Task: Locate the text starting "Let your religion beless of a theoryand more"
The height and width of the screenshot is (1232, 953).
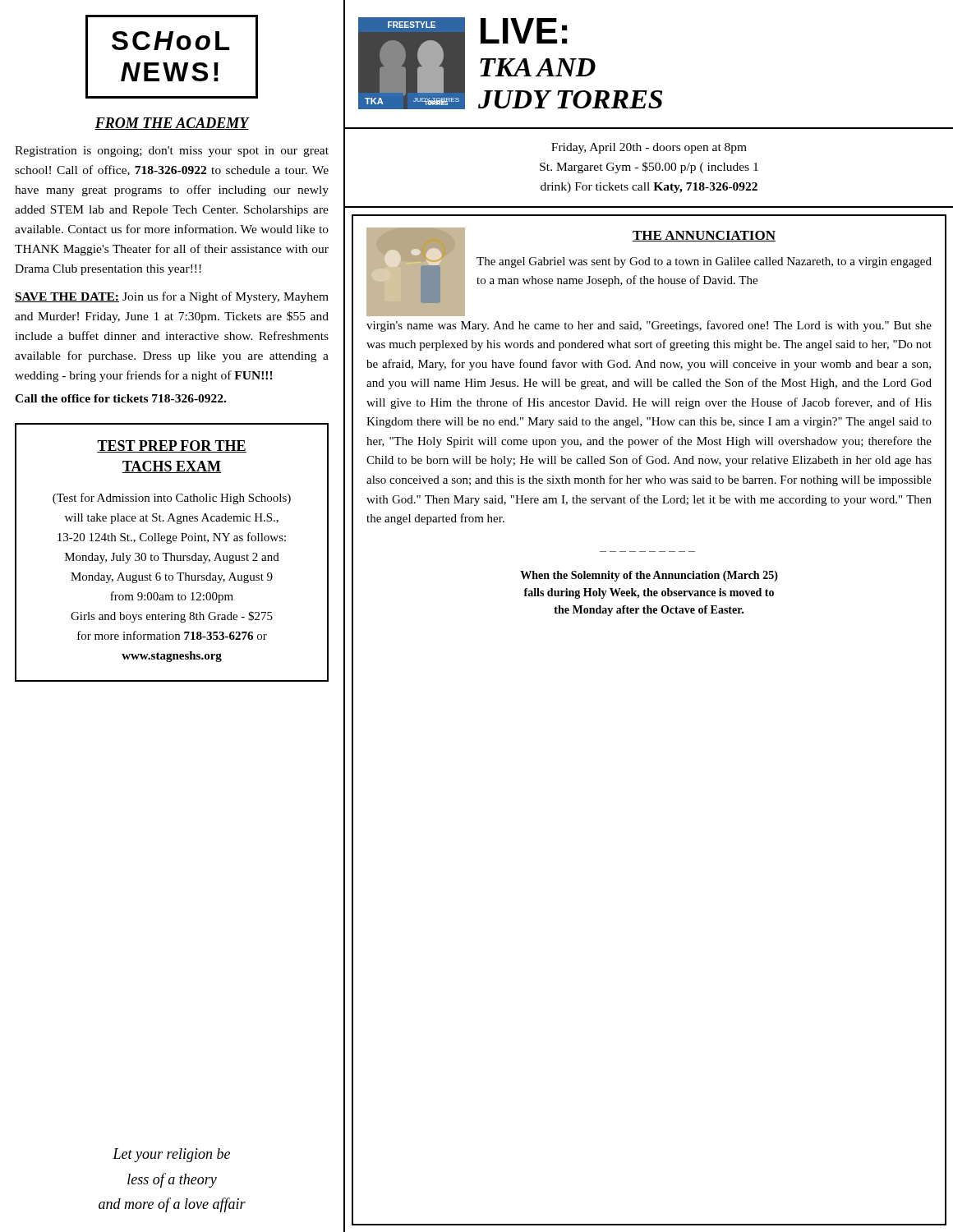Action: point(172,1179)
